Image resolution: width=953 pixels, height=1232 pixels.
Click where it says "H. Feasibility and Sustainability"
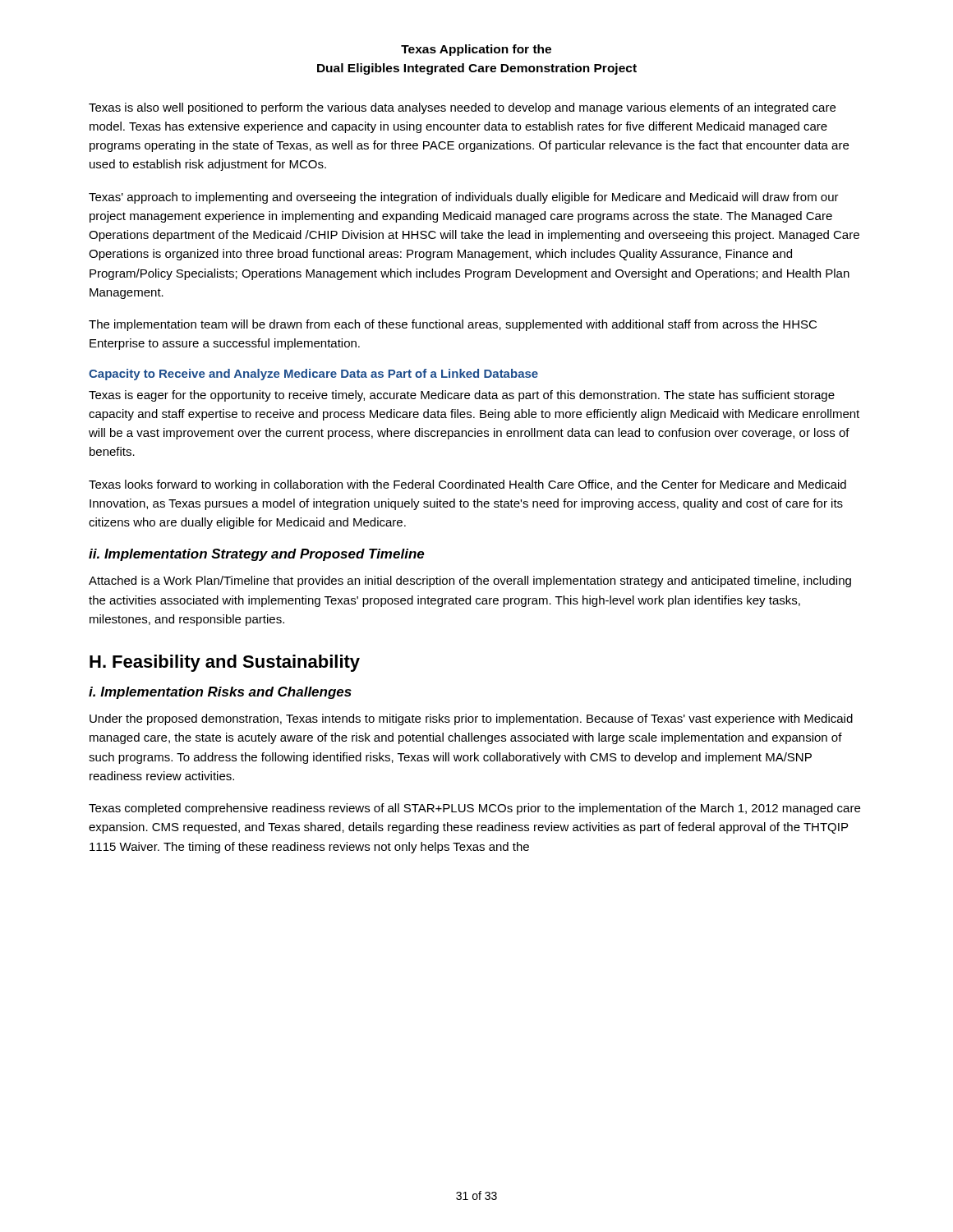click(224, 662)
